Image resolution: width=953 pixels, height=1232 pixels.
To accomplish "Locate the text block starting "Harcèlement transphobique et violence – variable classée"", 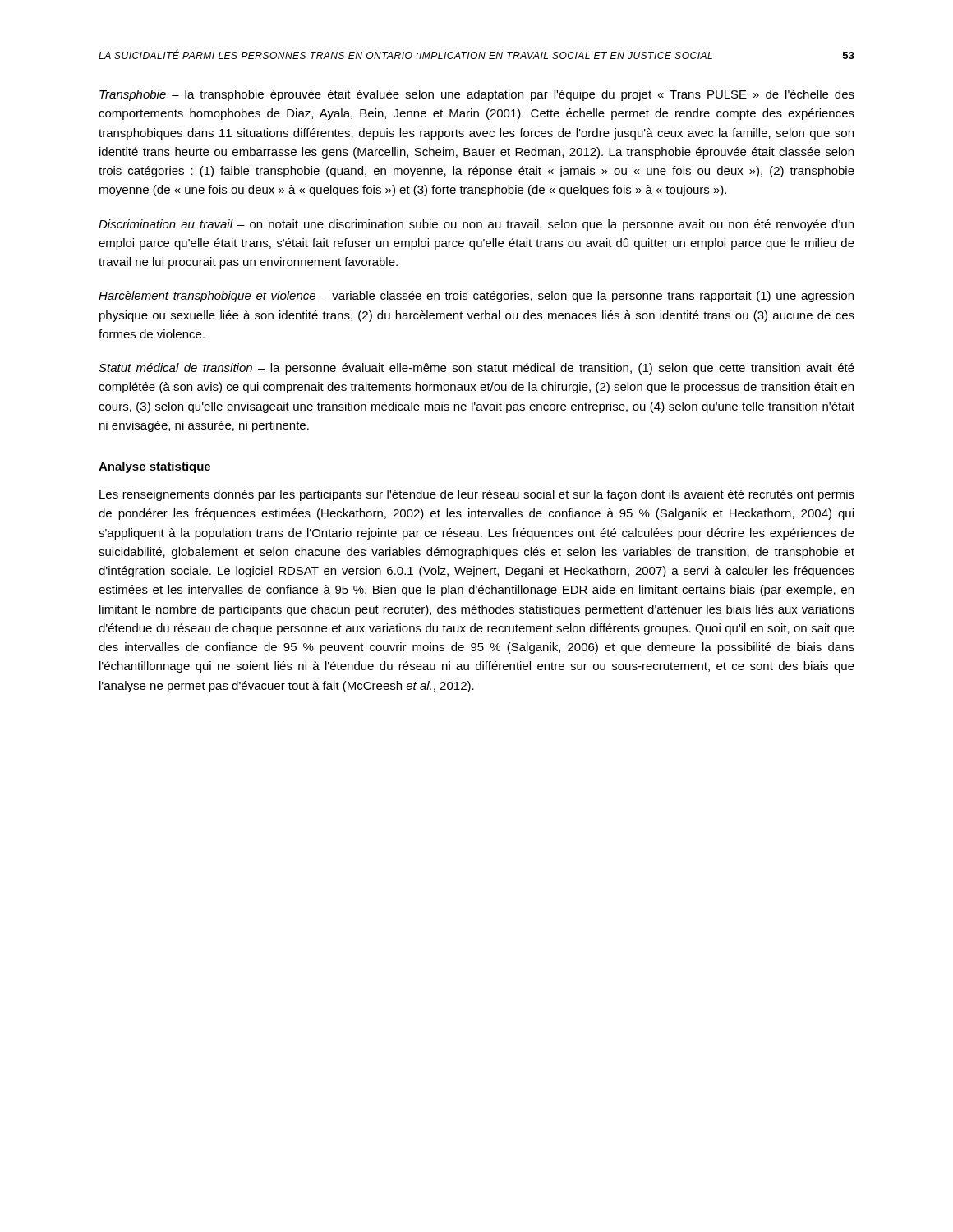I will coord(476,315).
